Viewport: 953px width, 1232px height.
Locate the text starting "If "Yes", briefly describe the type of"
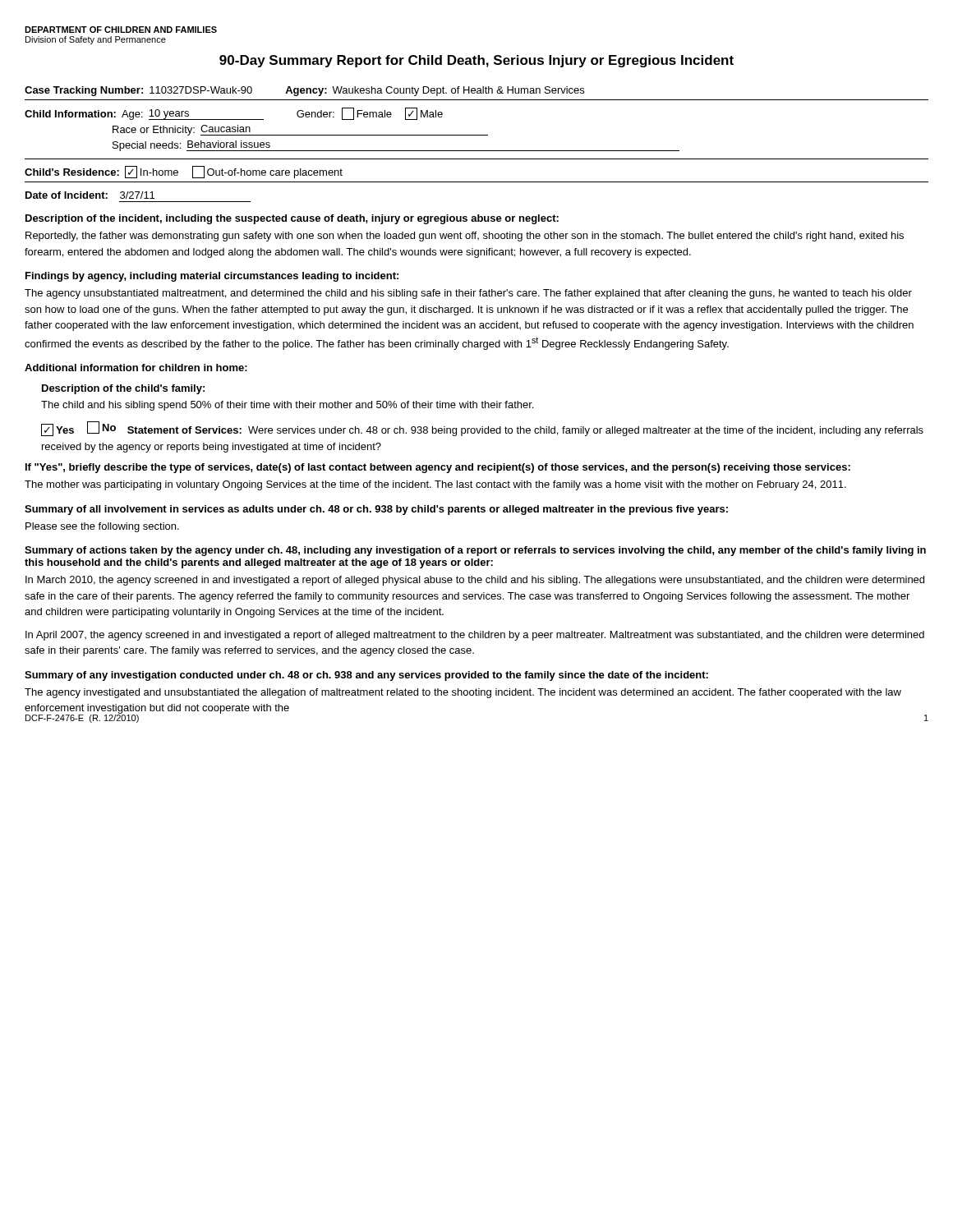tap(438, 467)
